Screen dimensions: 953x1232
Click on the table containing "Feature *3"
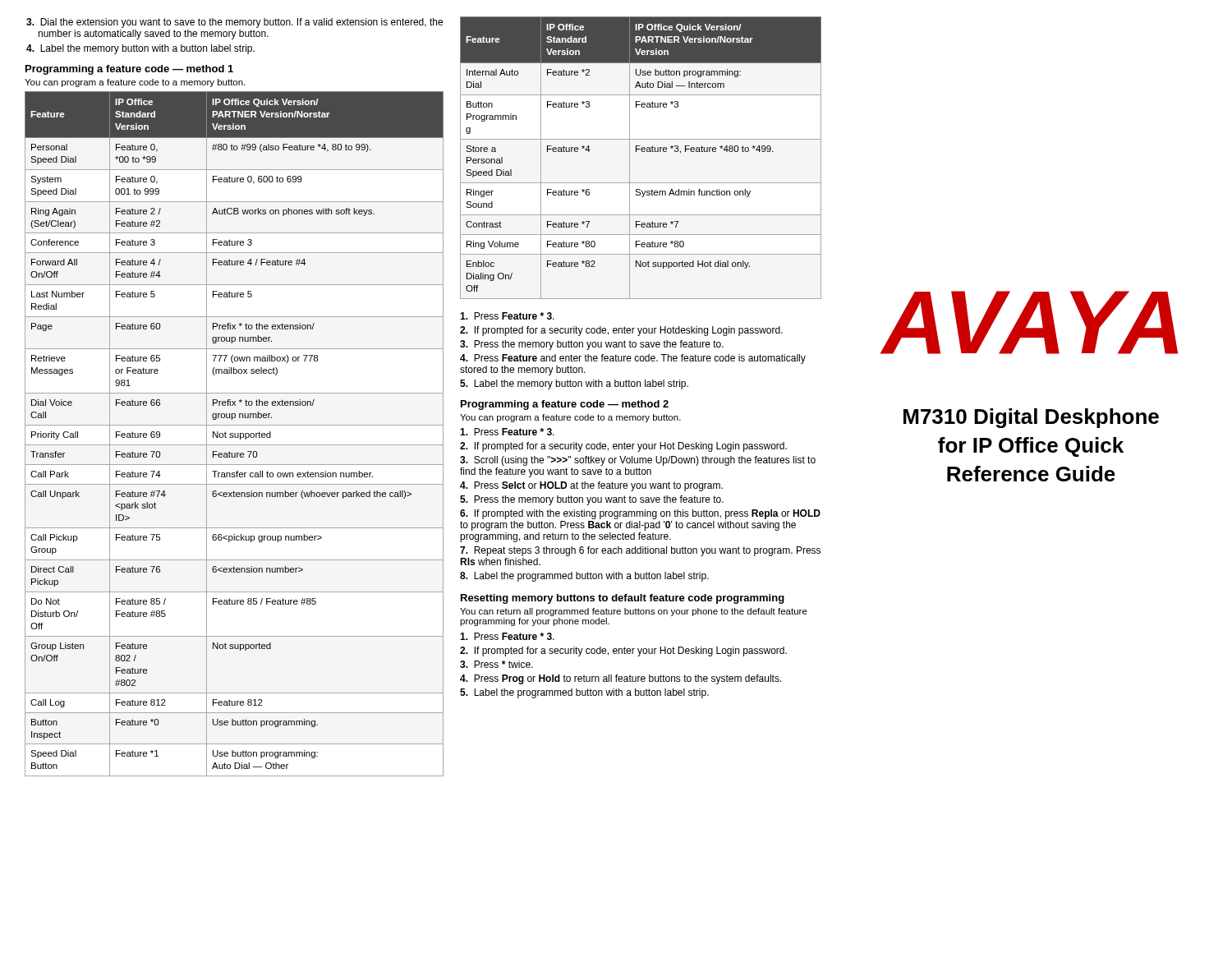click(x=641, y=158)
